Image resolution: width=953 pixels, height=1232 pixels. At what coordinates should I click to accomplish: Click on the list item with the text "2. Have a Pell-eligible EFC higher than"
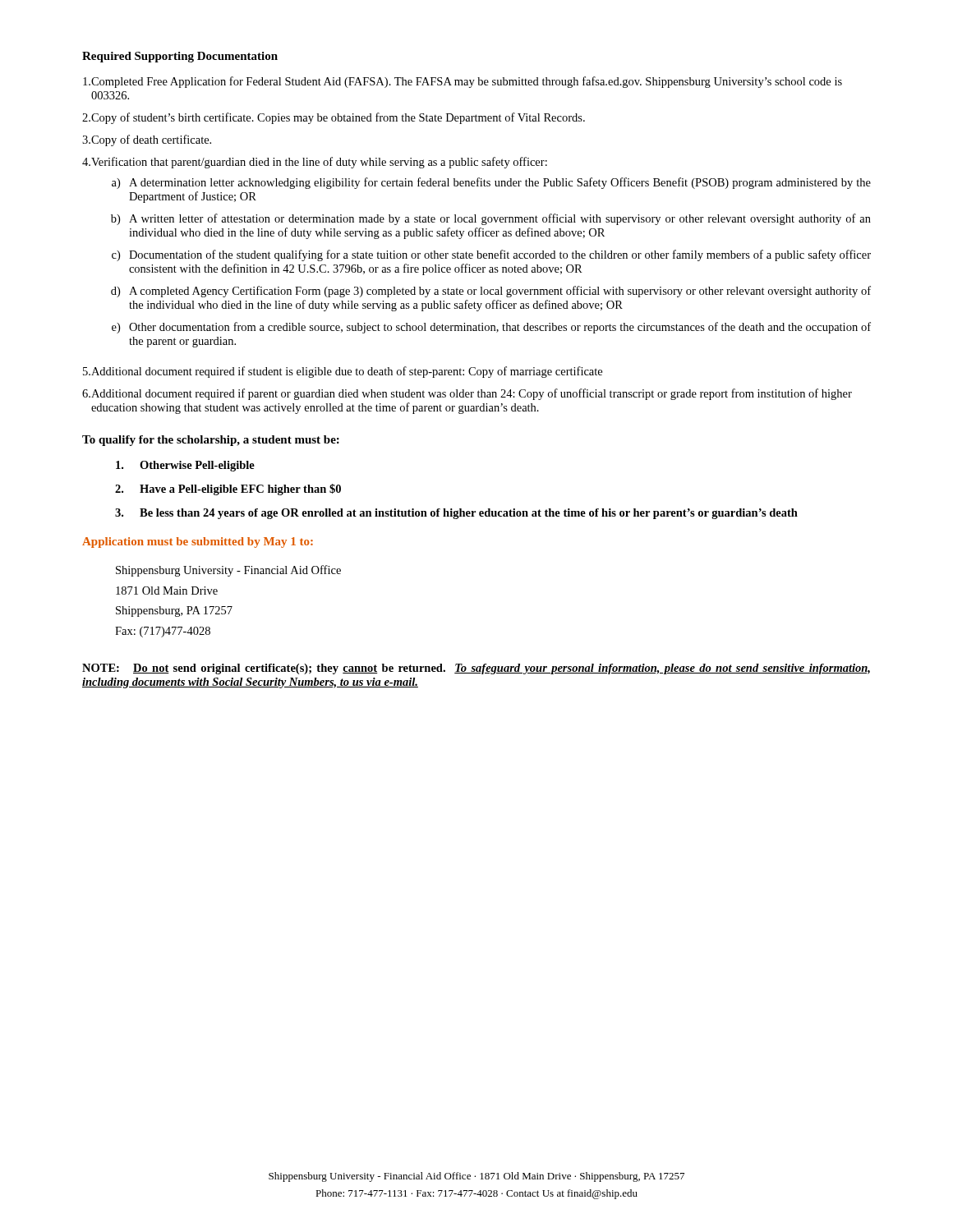[228, 489]
